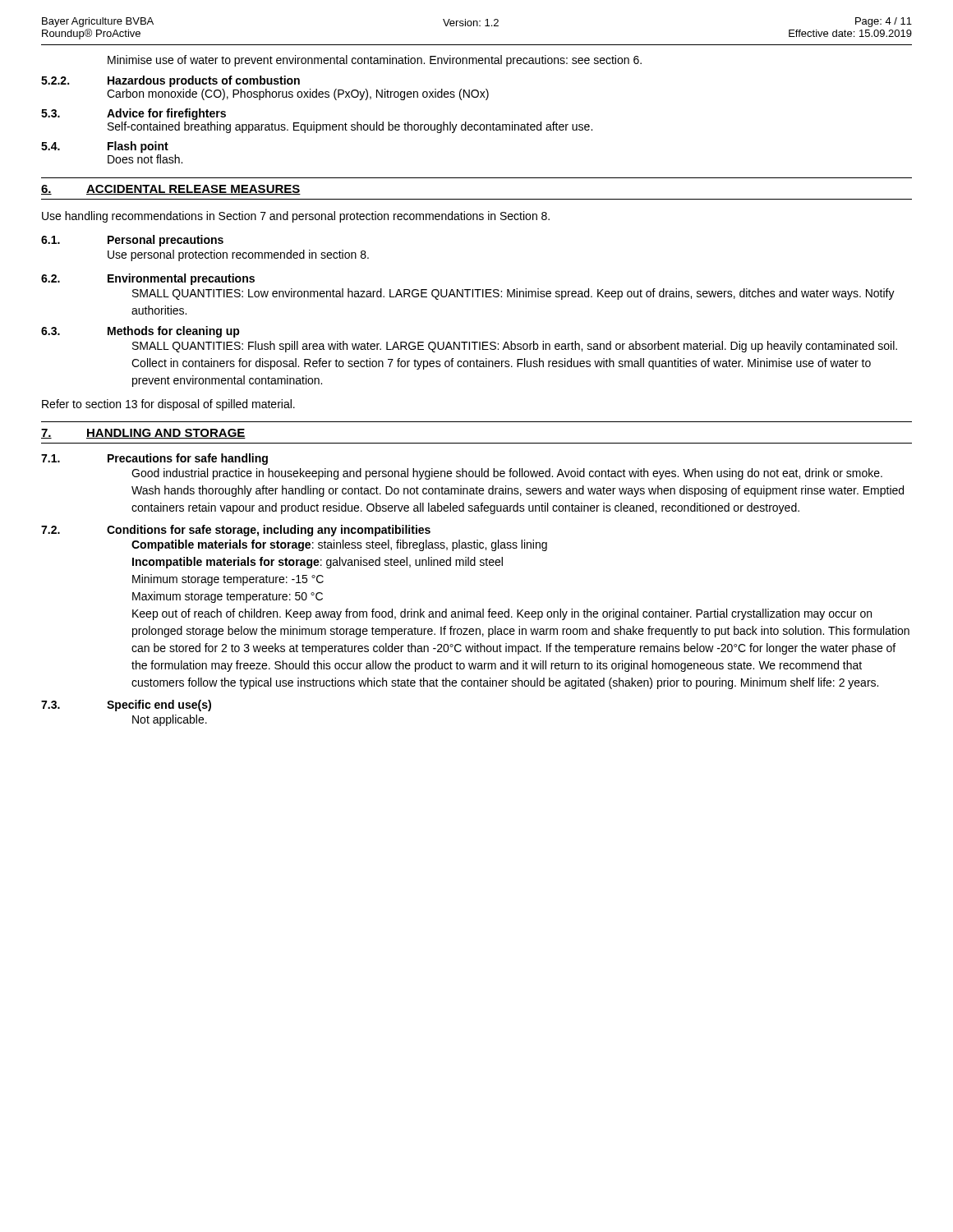Locate the section header that reads "5.3. Advice for firefighters"
Screen dimensions: 1232x953
pyautogui.click(x=476, y=120)
